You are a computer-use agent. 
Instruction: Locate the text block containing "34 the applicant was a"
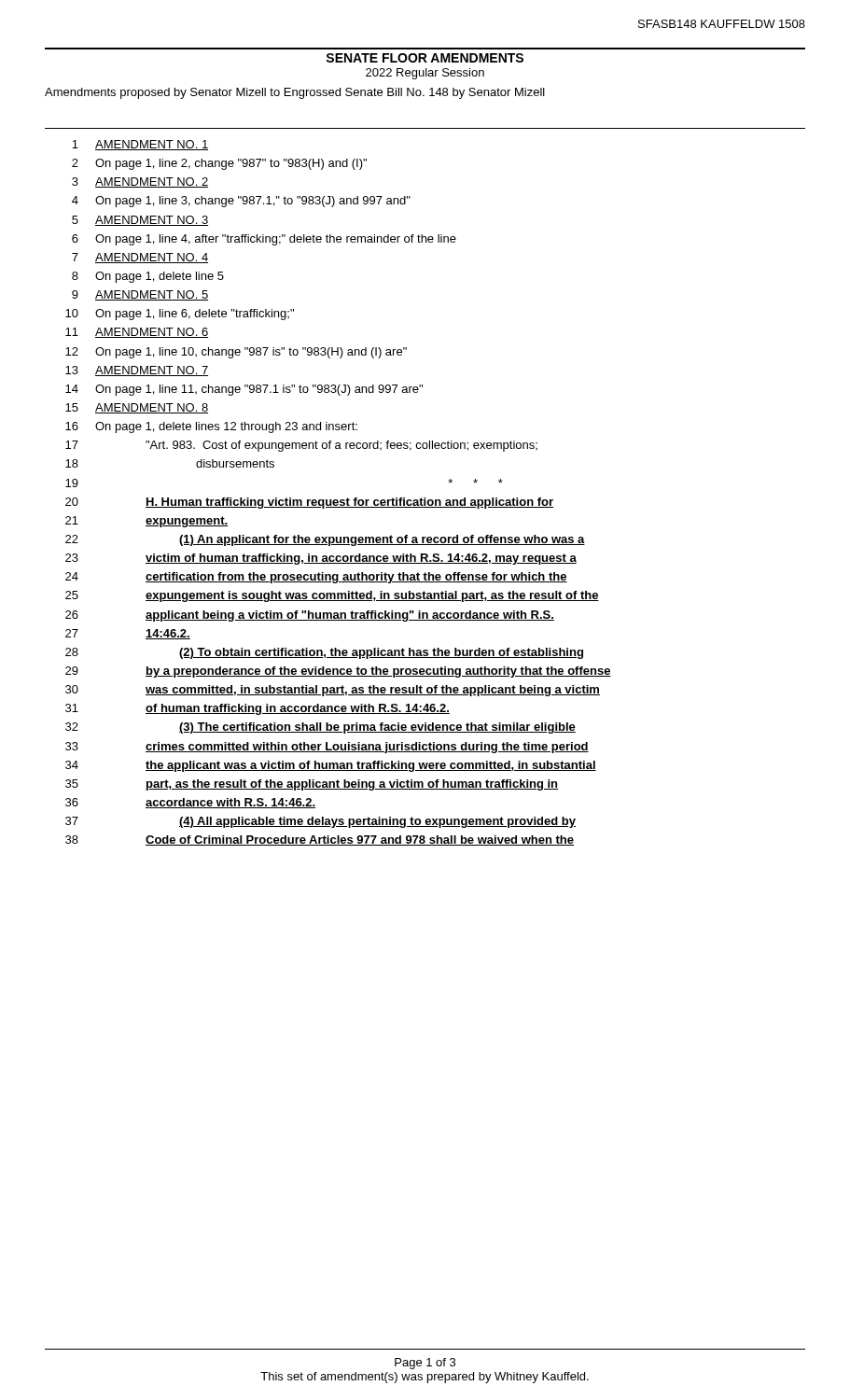(425, 765)
